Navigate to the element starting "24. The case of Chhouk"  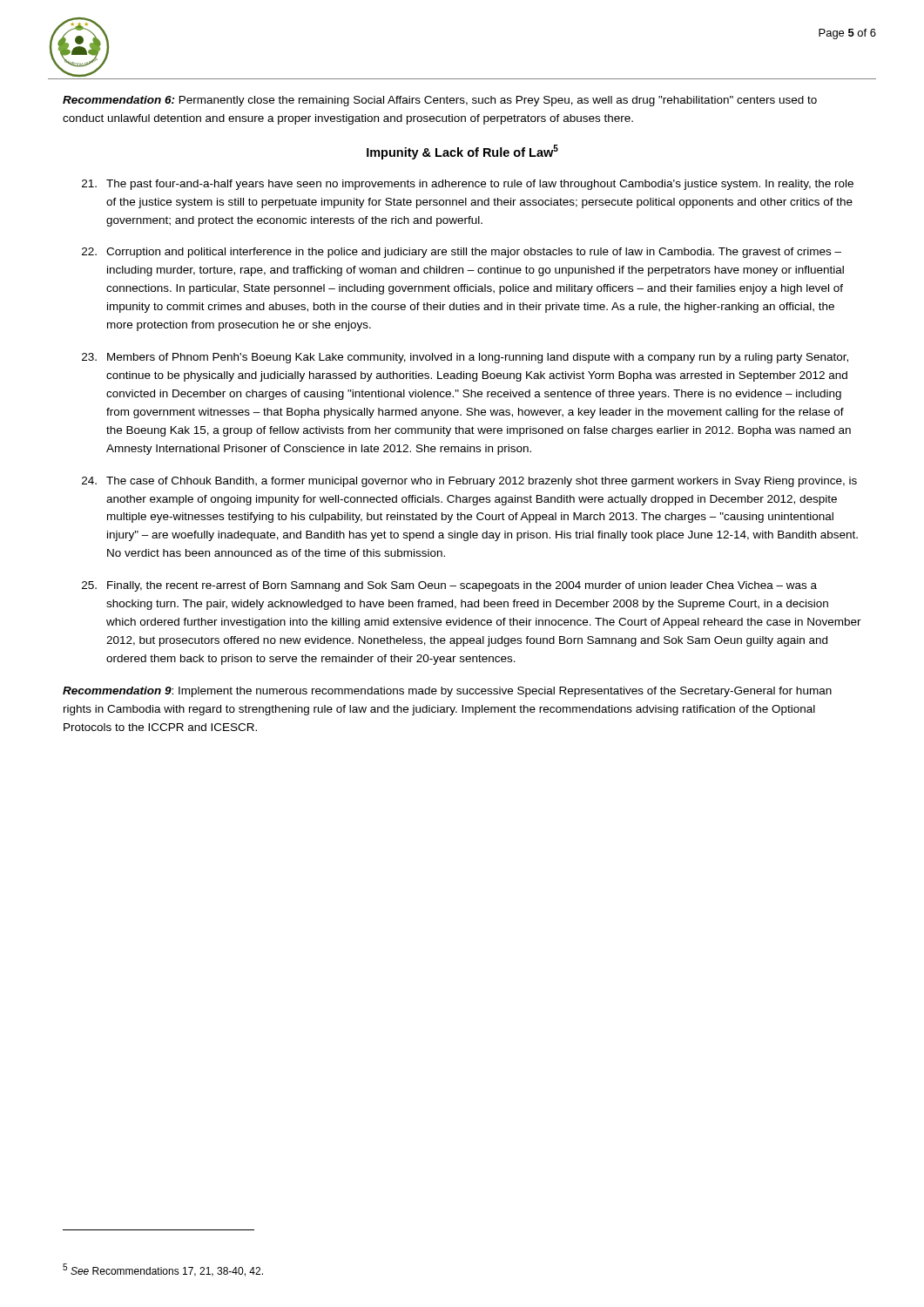[462, 518]
